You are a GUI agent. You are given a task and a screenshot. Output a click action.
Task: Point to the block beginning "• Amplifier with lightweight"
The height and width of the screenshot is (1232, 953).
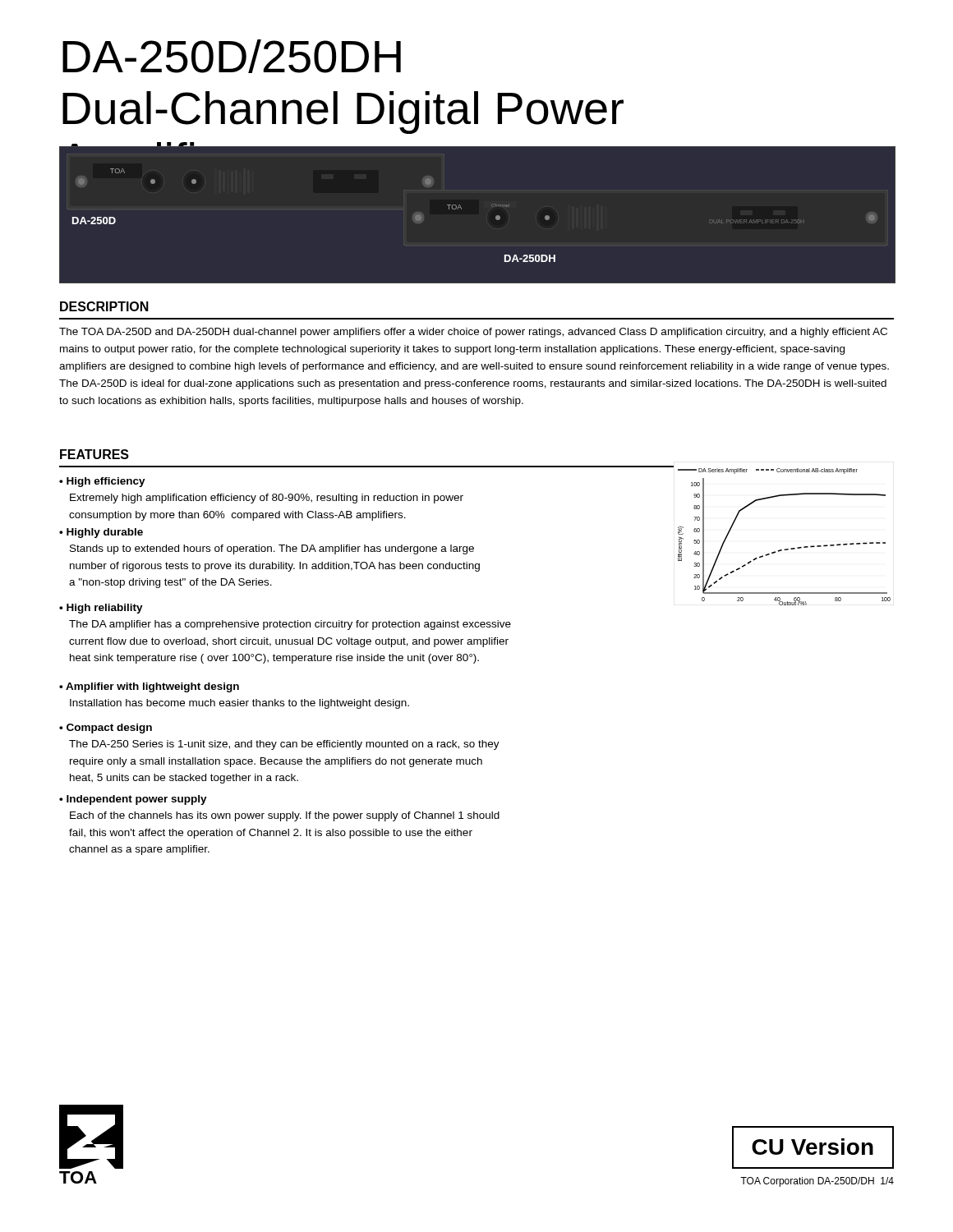(x=359, y=695)
